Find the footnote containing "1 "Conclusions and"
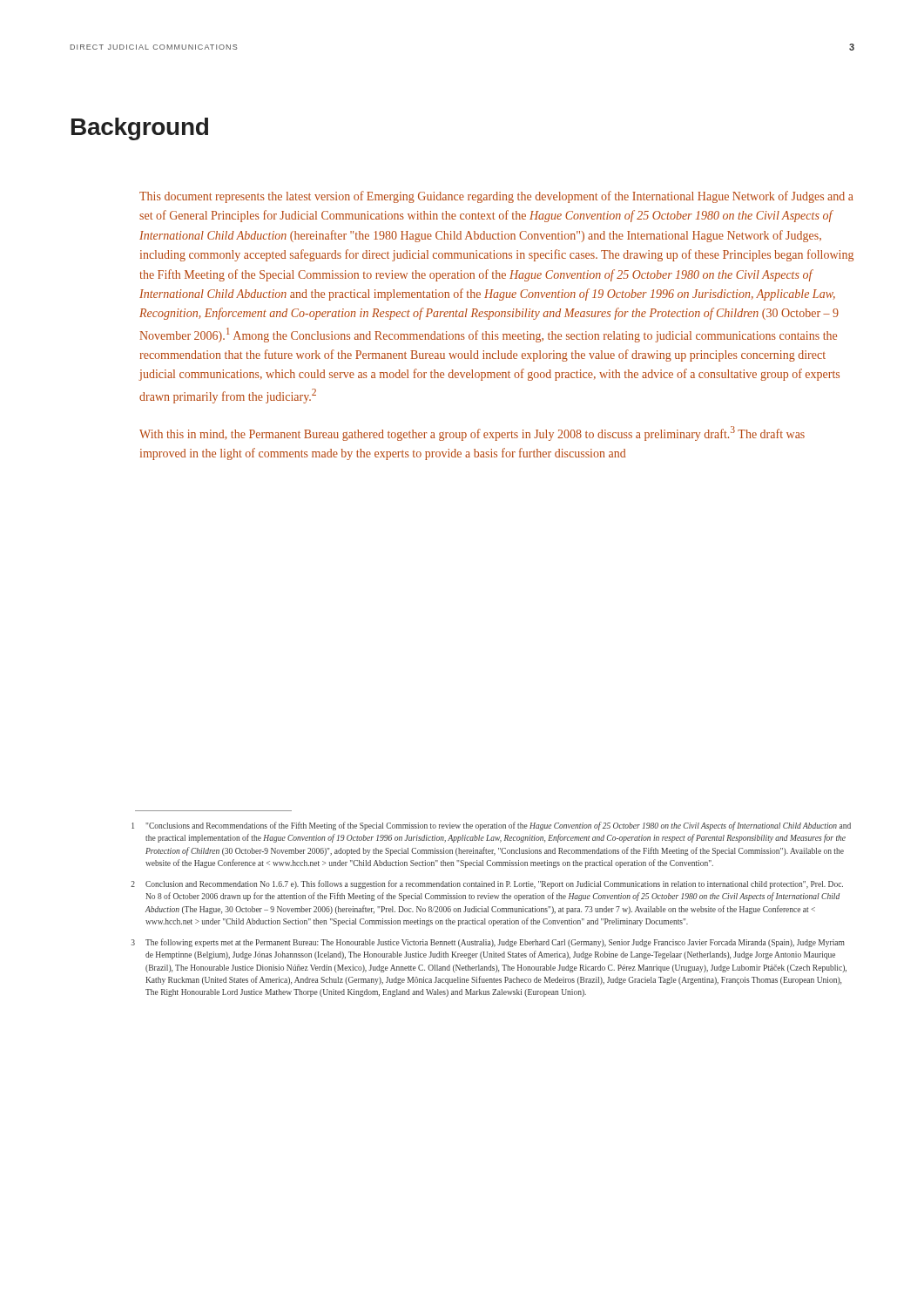The image size is (924, 1307). (462, 845)
